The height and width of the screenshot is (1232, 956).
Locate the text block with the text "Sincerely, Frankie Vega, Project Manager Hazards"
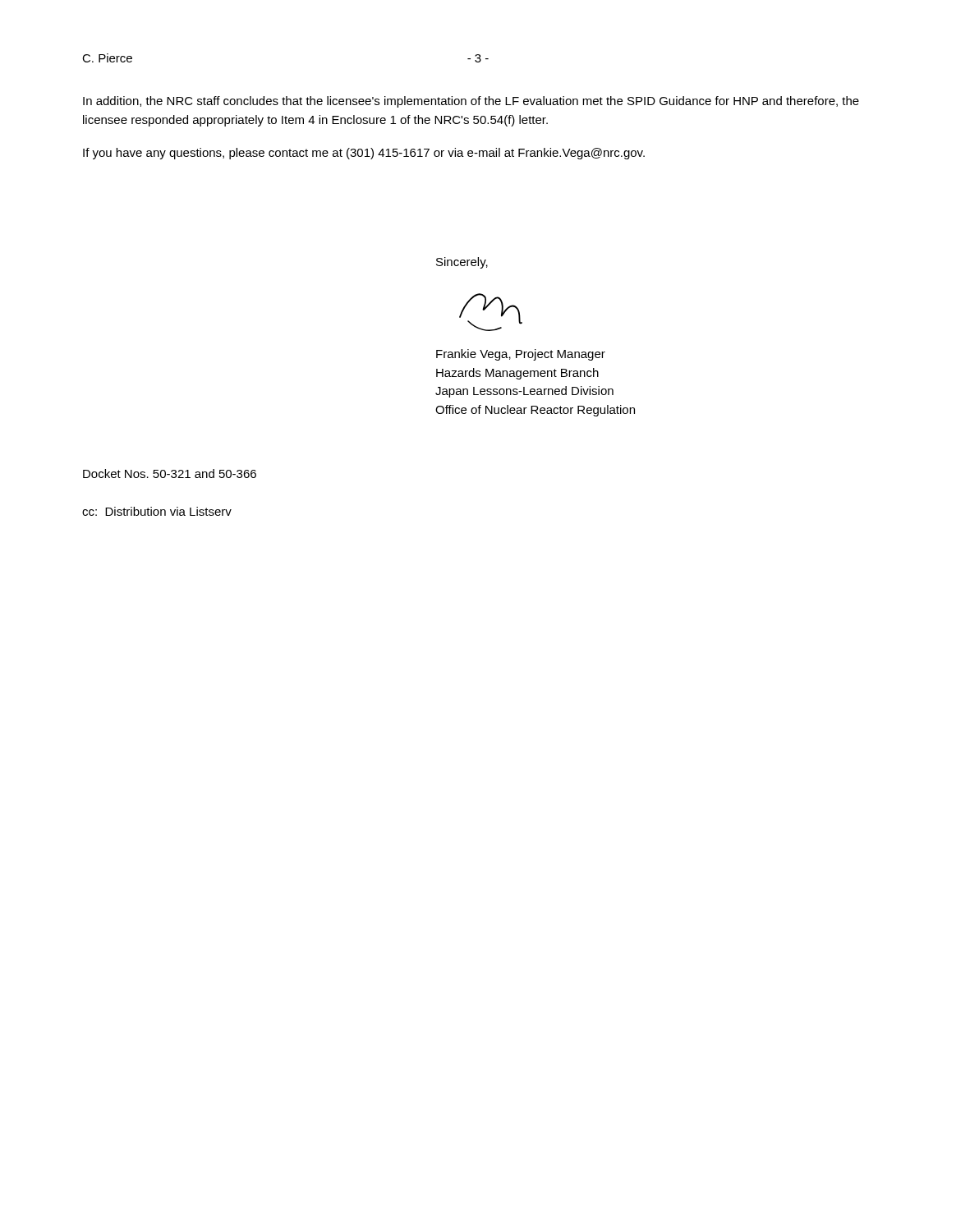pos(462,263)
